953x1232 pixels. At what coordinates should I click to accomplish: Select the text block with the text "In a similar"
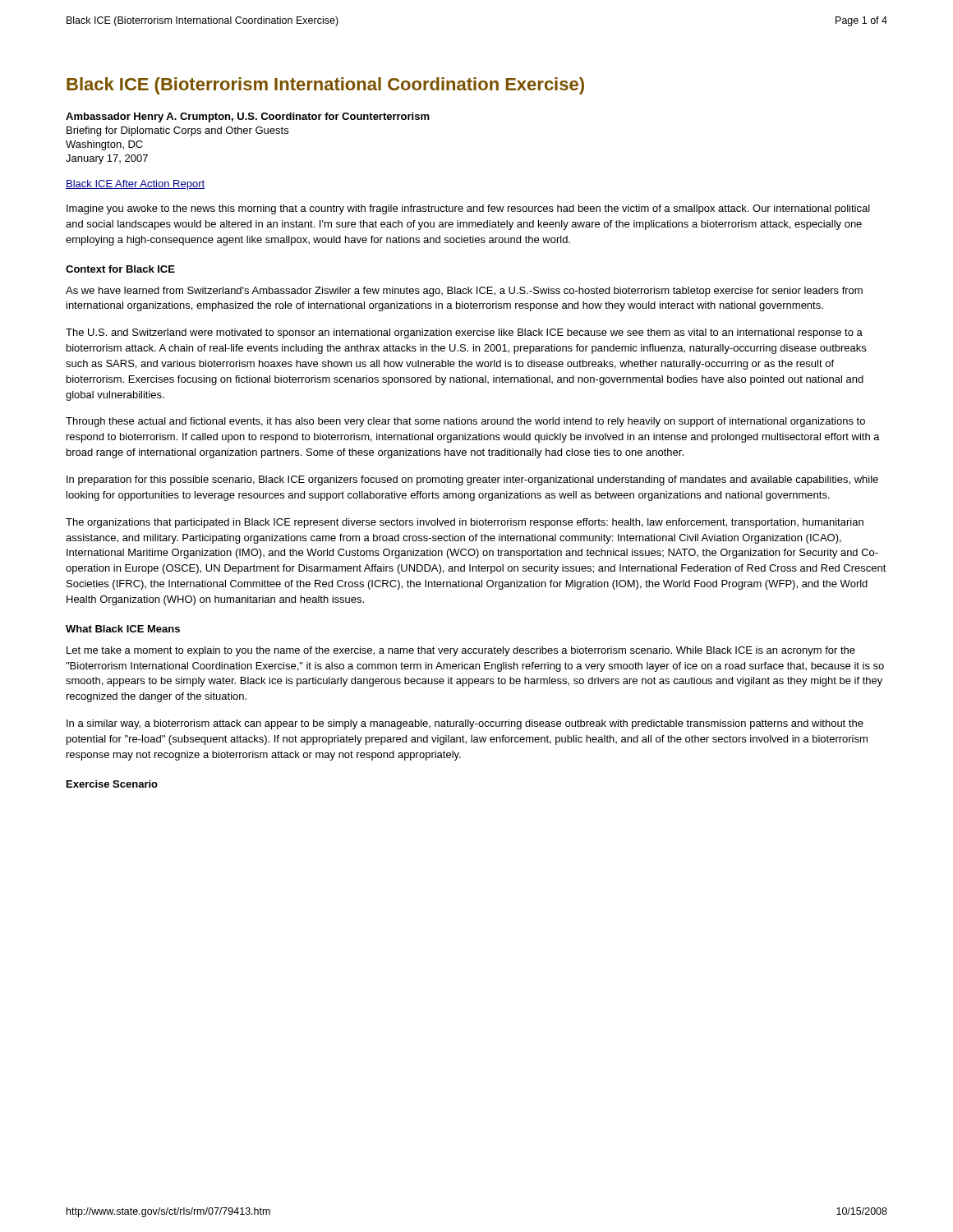point(467,739)
